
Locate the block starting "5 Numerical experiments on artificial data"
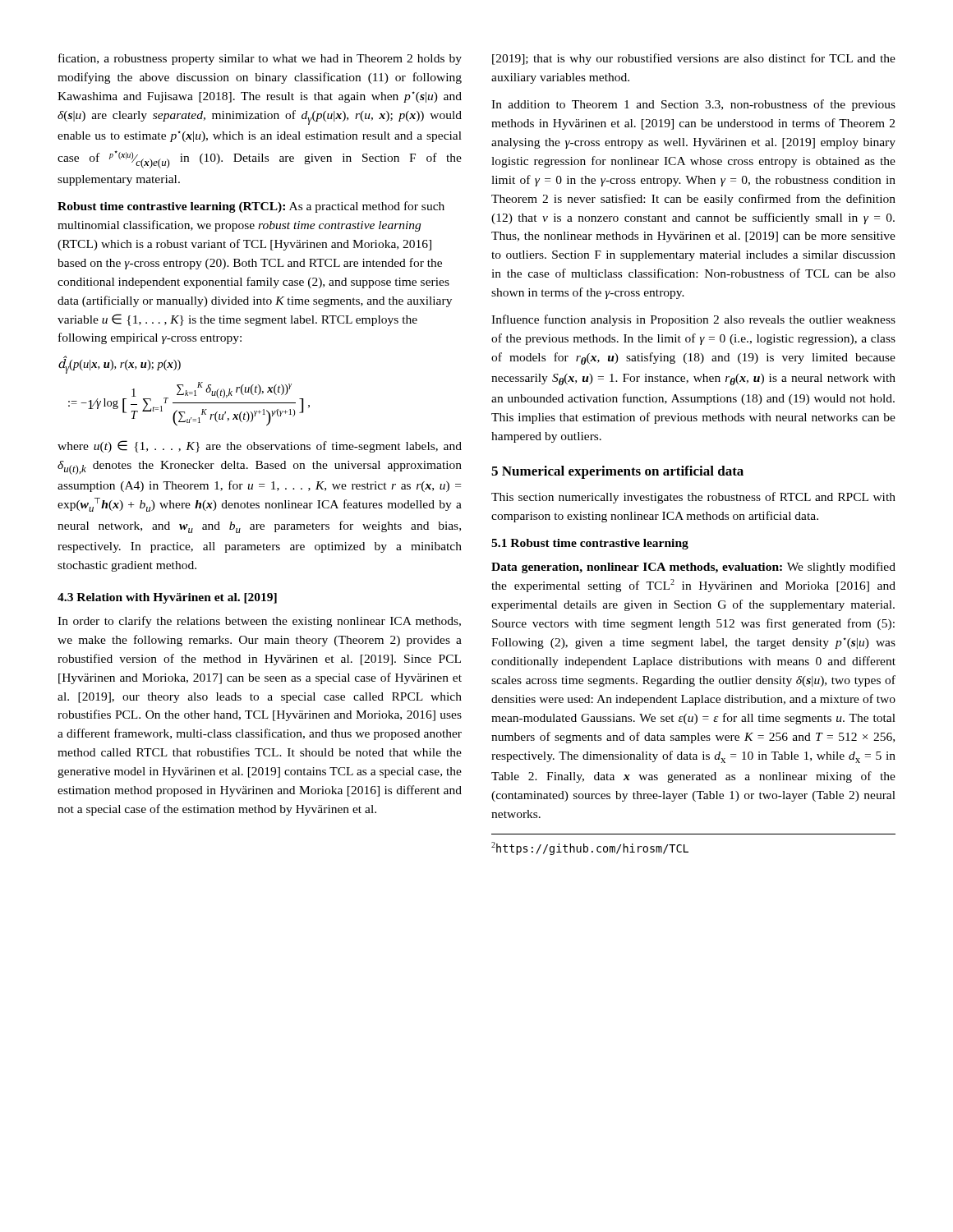click(x=618, y=471)
